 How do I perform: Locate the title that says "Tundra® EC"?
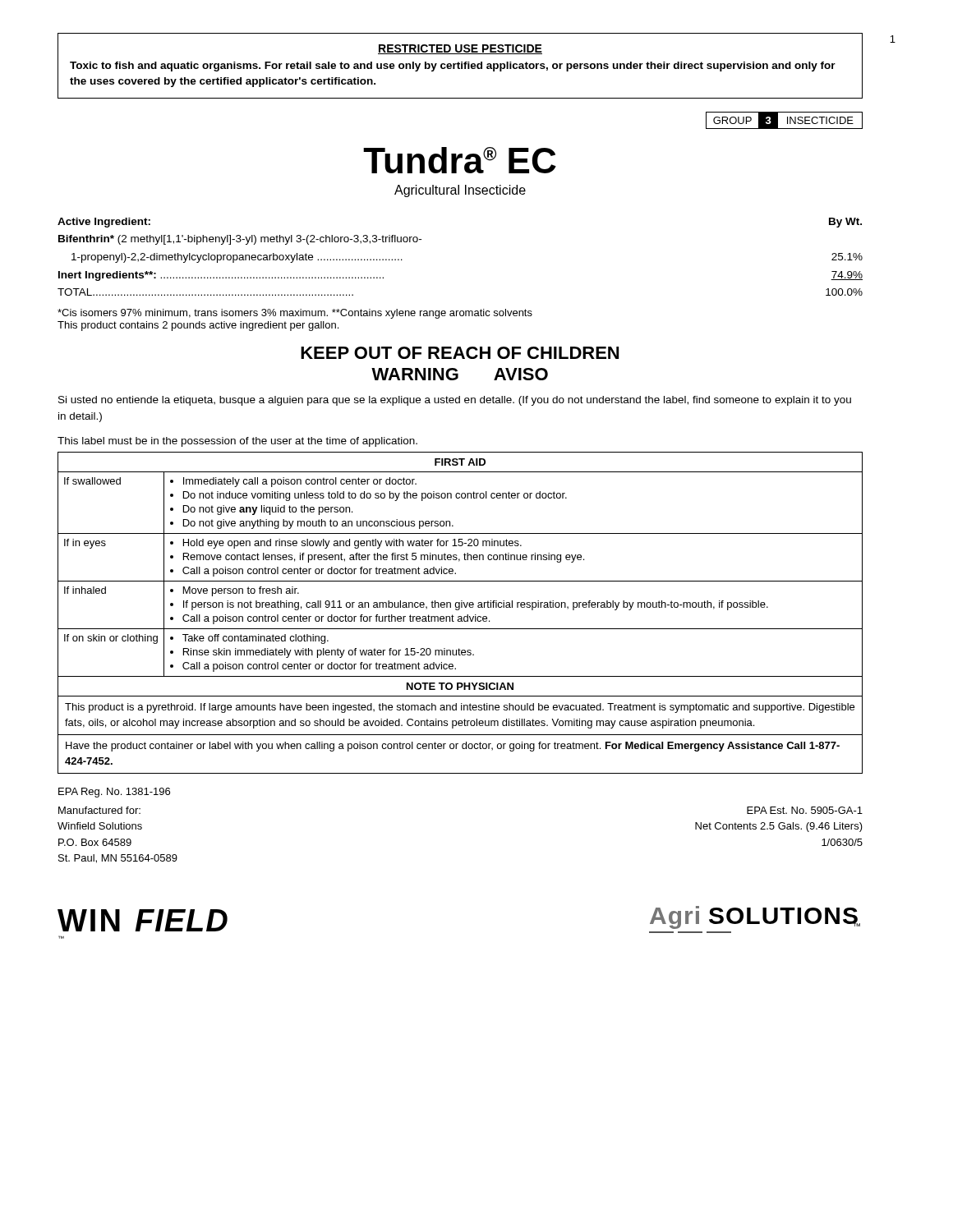coord(460,160)
